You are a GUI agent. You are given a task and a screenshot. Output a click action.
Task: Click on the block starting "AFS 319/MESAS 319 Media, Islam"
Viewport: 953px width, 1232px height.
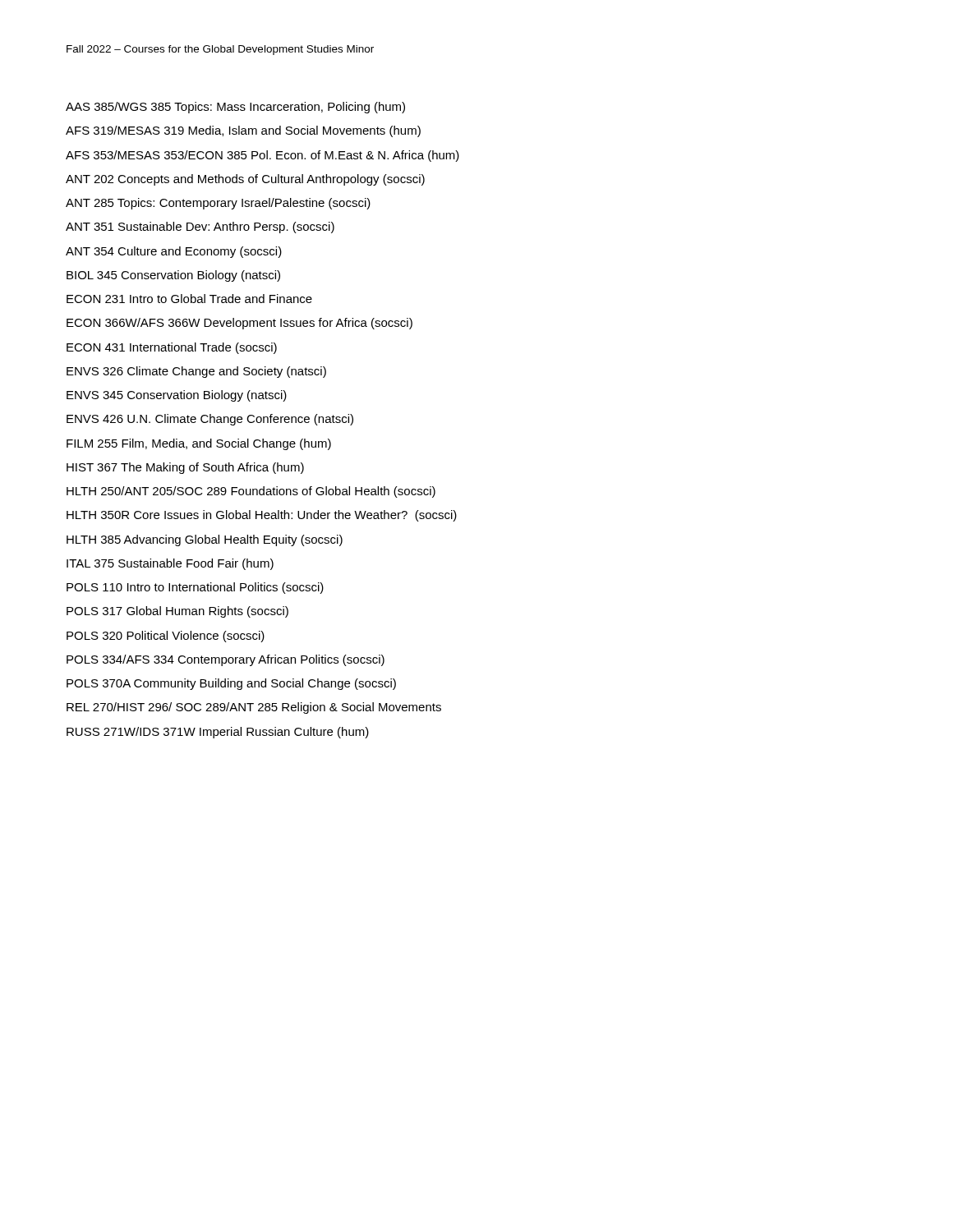click(243, 130)
